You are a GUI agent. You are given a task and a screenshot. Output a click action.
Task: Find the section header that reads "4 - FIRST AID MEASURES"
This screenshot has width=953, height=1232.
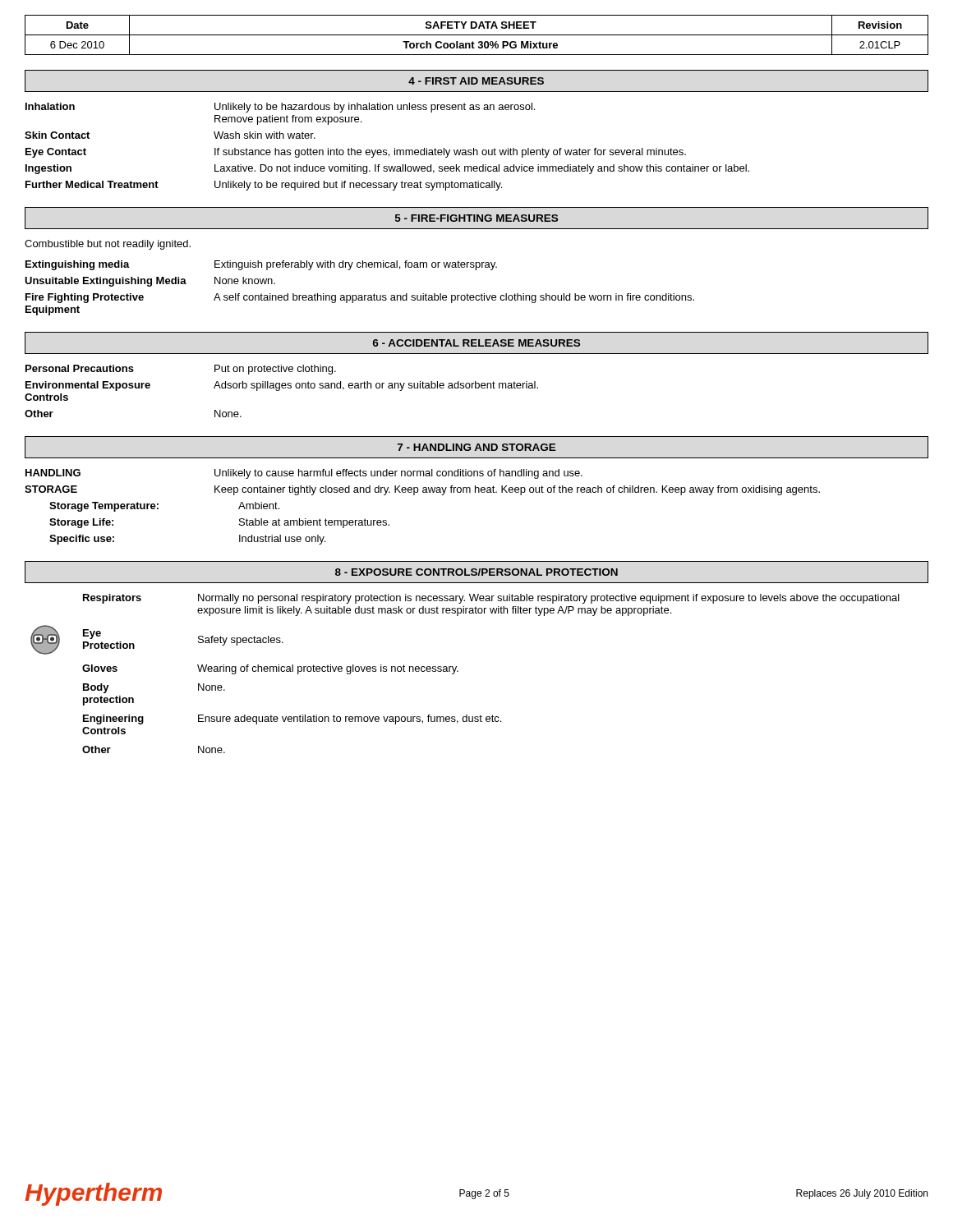[x=476, y=81]
